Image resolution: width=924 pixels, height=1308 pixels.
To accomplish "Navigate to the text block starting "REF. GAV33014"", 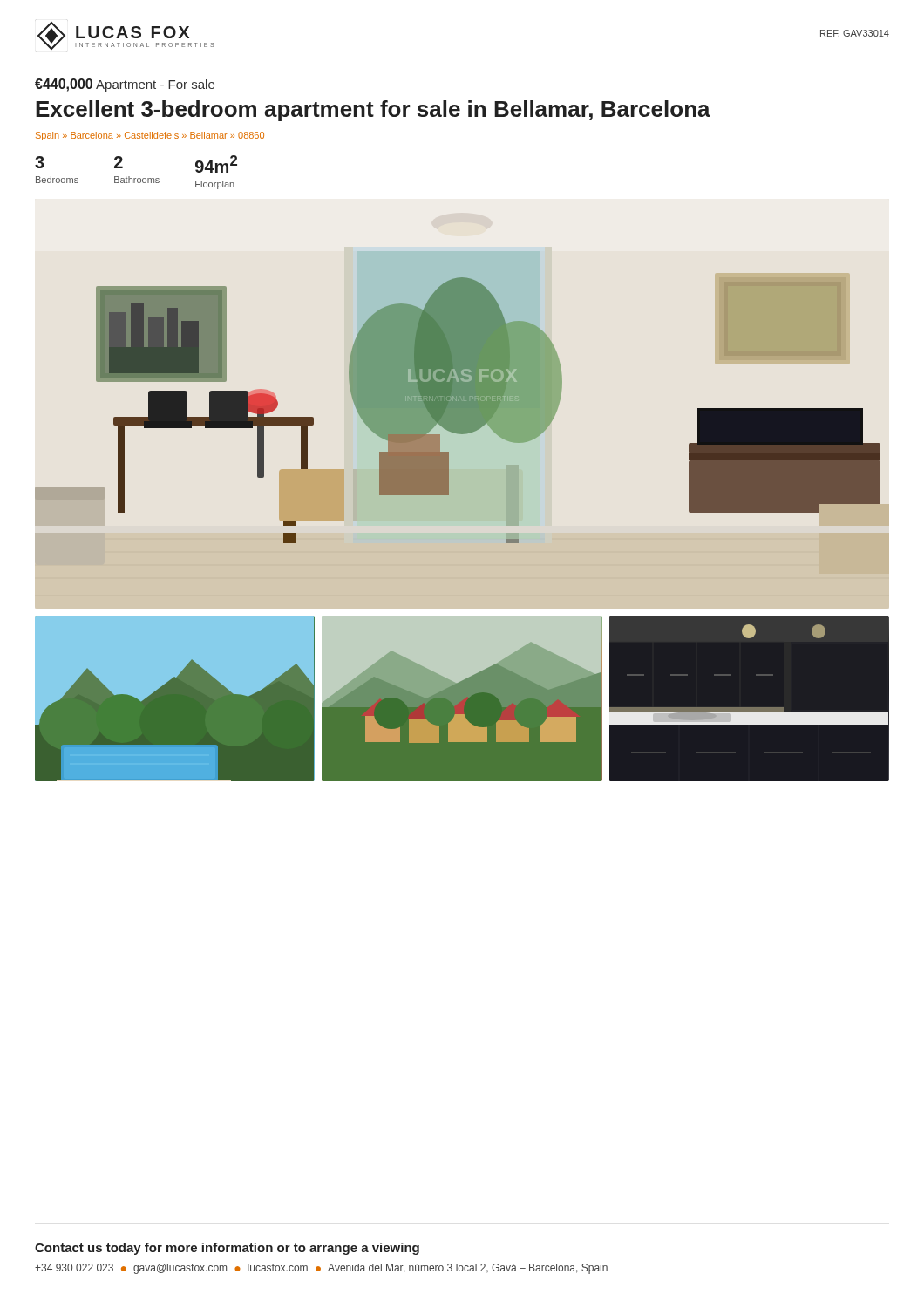I will (x=854, y=33).
